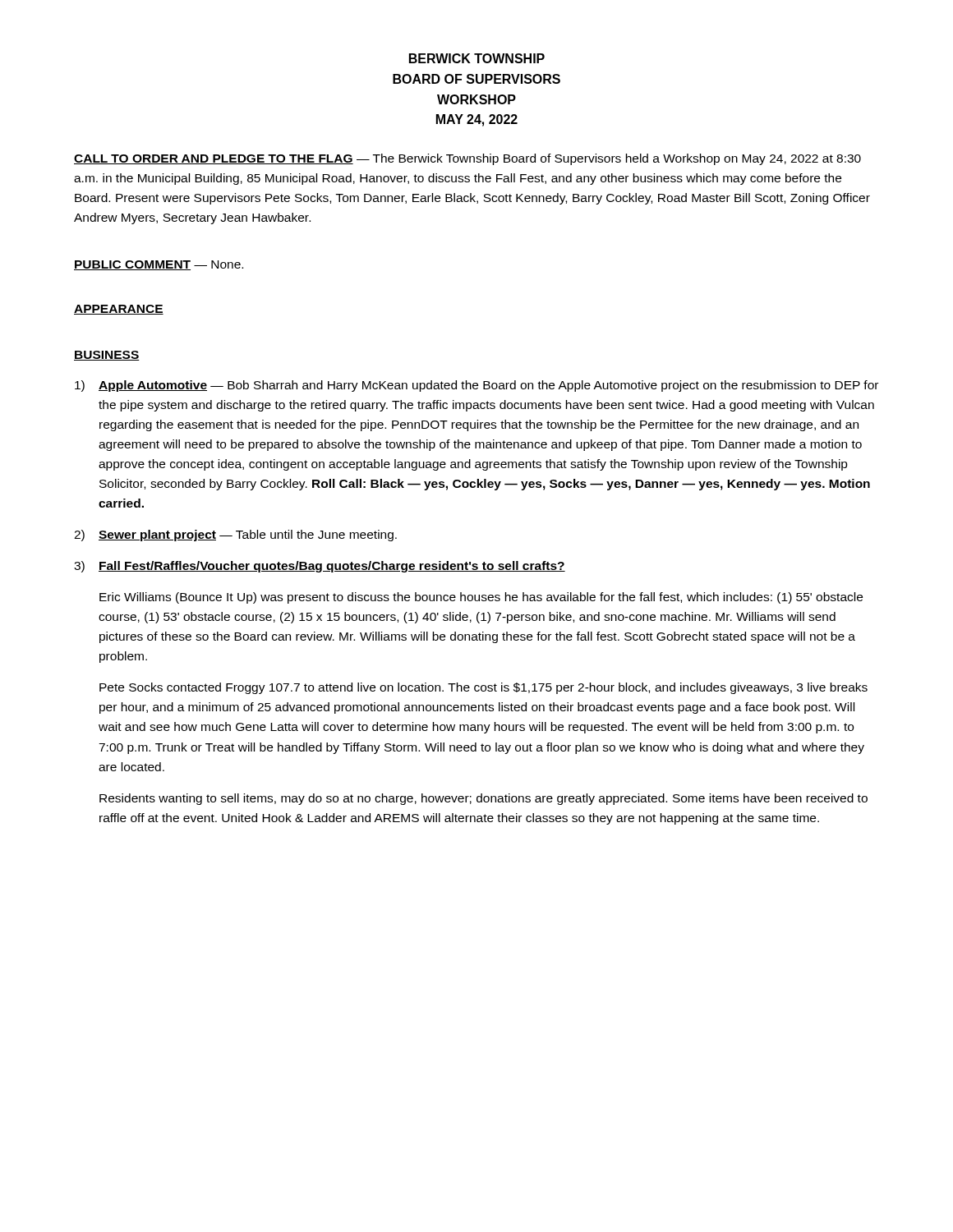Navigate to the text starting "3) Fall Fest/Raffles/Voucher quotes/Bag quotes/Charge resident's to sell"
This screenshot has height=1232, width=953.
[x=476, y=566]
